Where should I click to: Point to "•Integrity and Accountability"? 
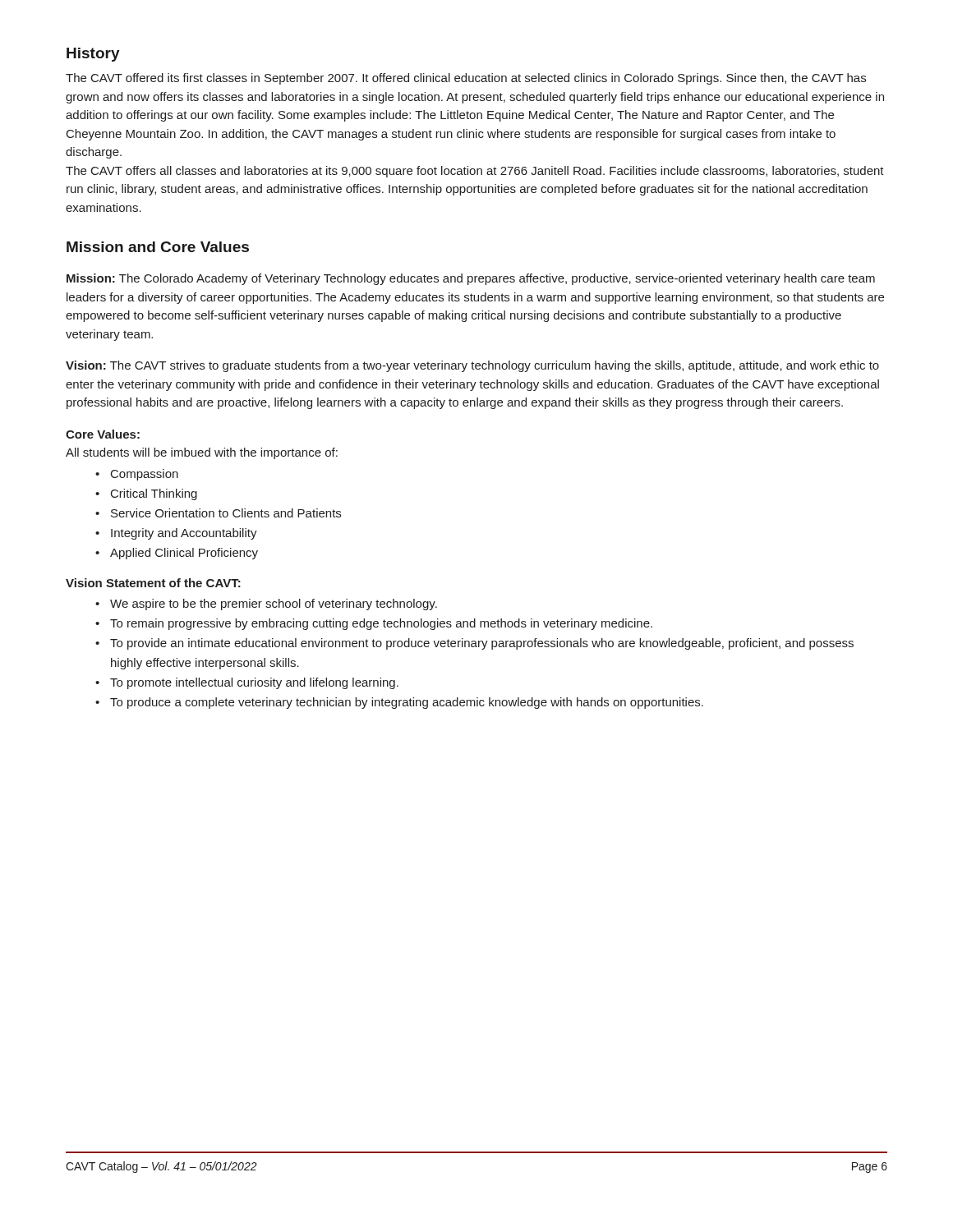pyautogui.click(x=176, y=534)
